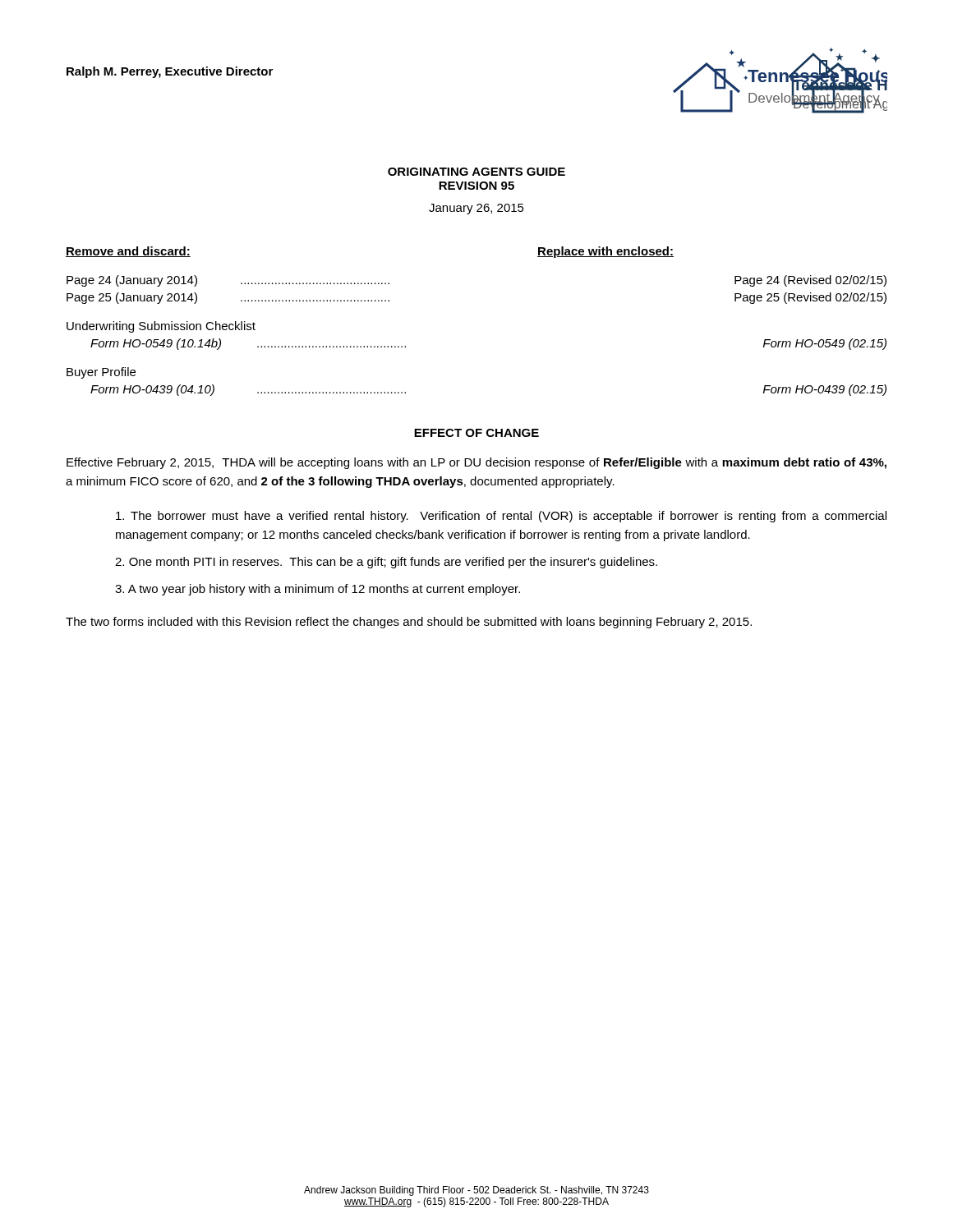
Task: Point to the region starting "Form HO-0549 (10.14b) ............................................ Form"
Action: 150,345
